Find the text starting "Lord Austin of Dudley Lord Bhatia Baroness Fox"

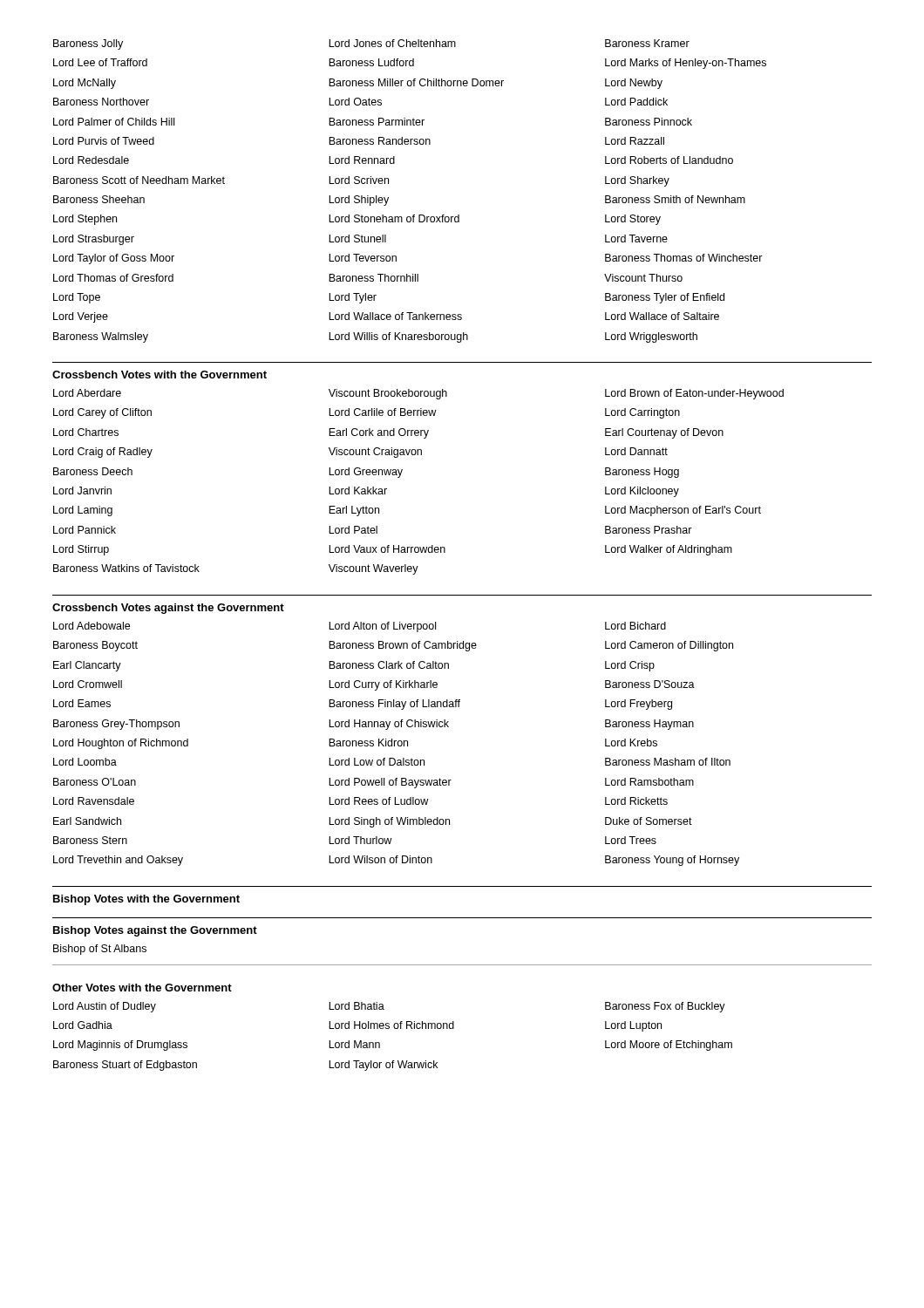coord(462,1036)
